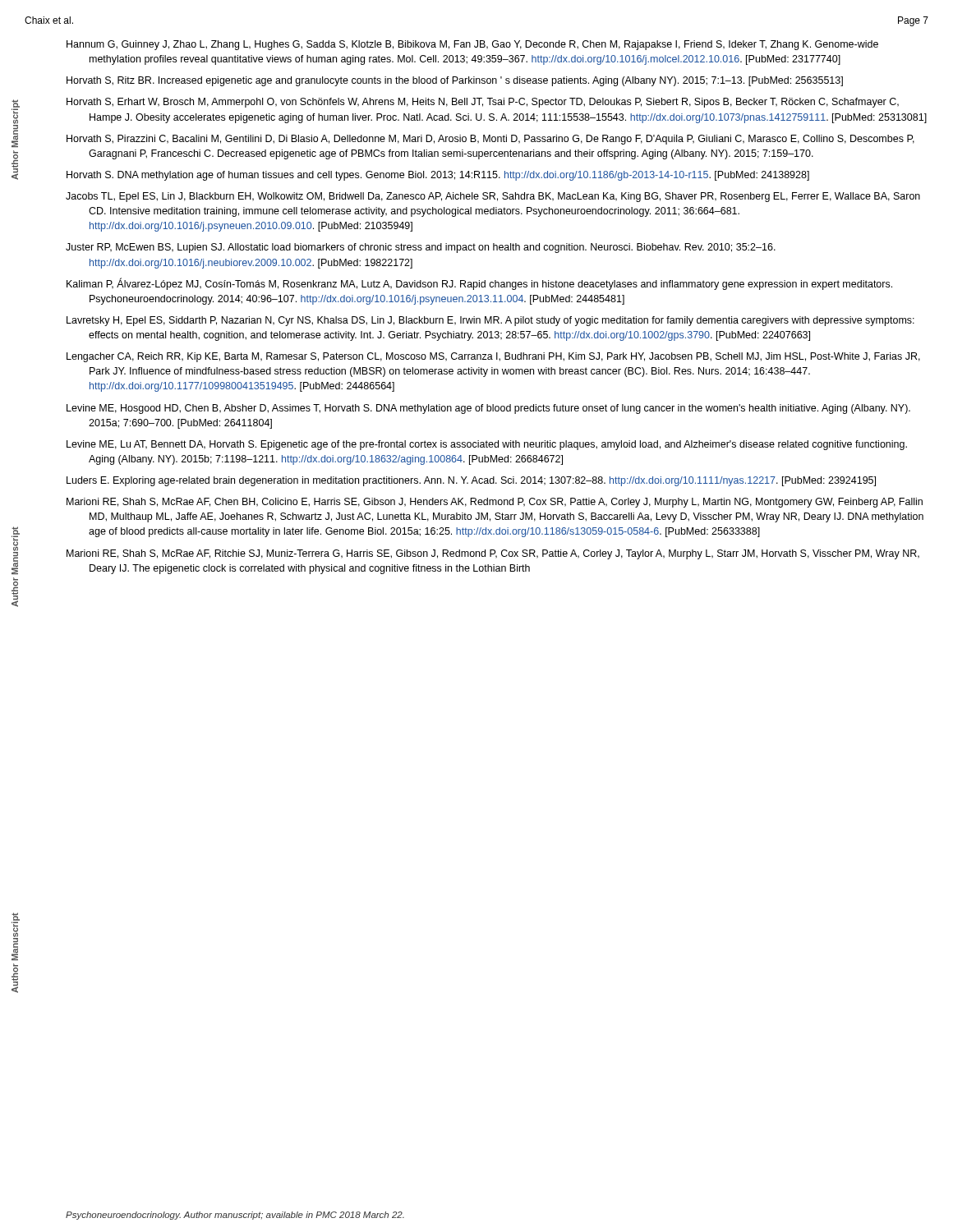Click the passage that begins "Horvath S, Erhart"
Screen dimensions: 1232x953
pos(496,110)
